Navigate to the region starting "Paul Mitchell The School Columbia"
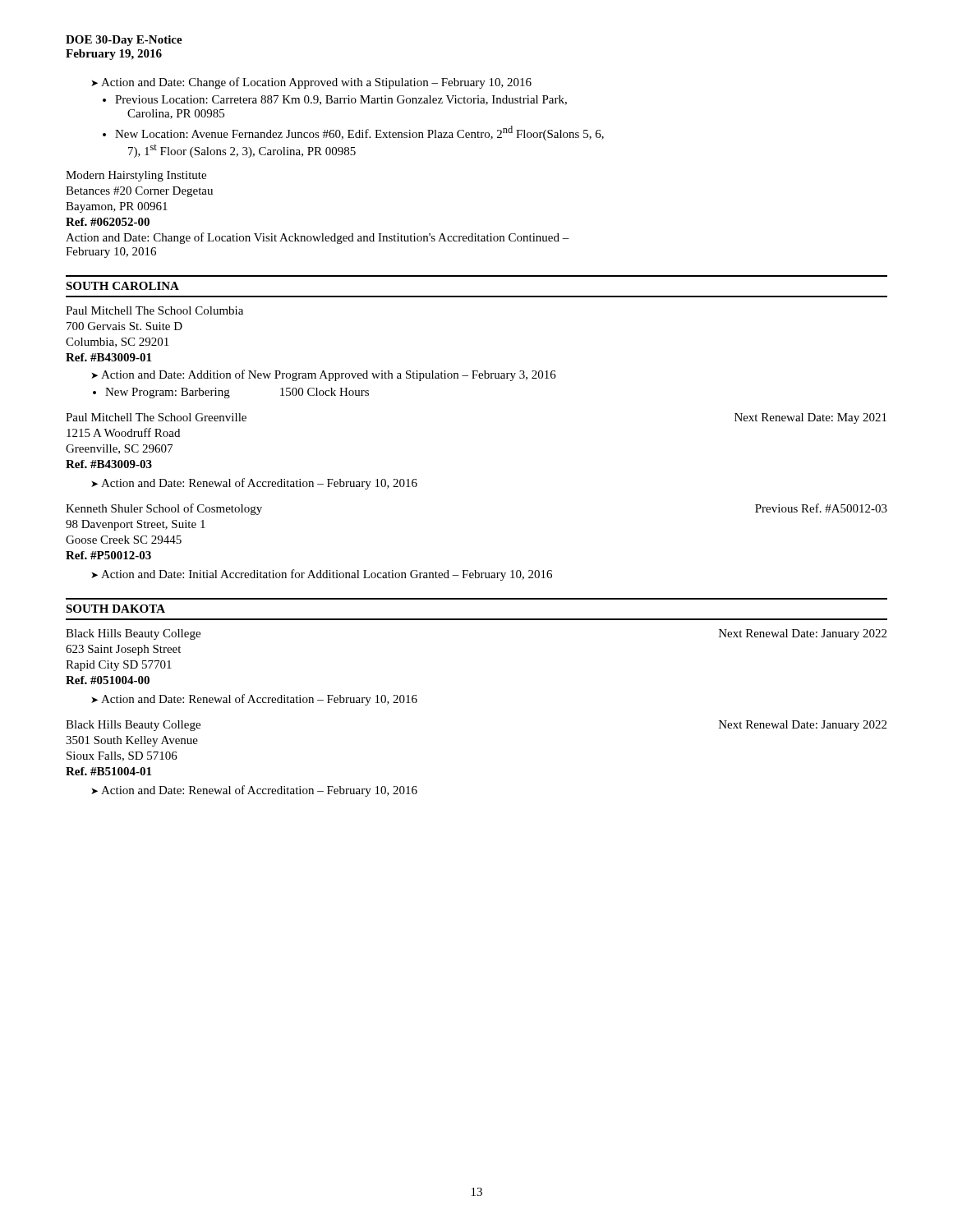 [x=154, y=310]
